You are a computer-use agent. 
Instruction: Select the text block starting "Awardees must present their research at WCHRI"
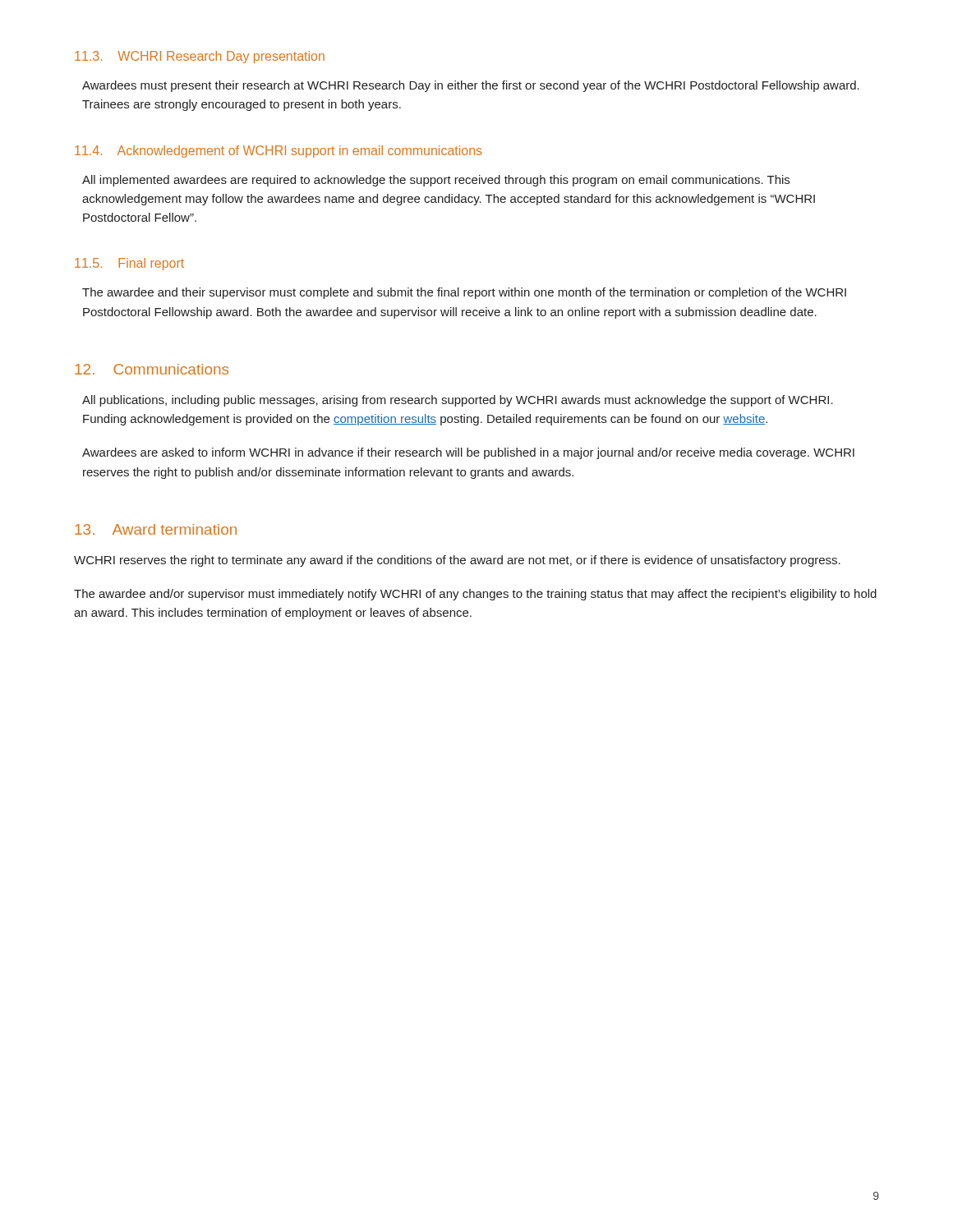coord(476,95)
